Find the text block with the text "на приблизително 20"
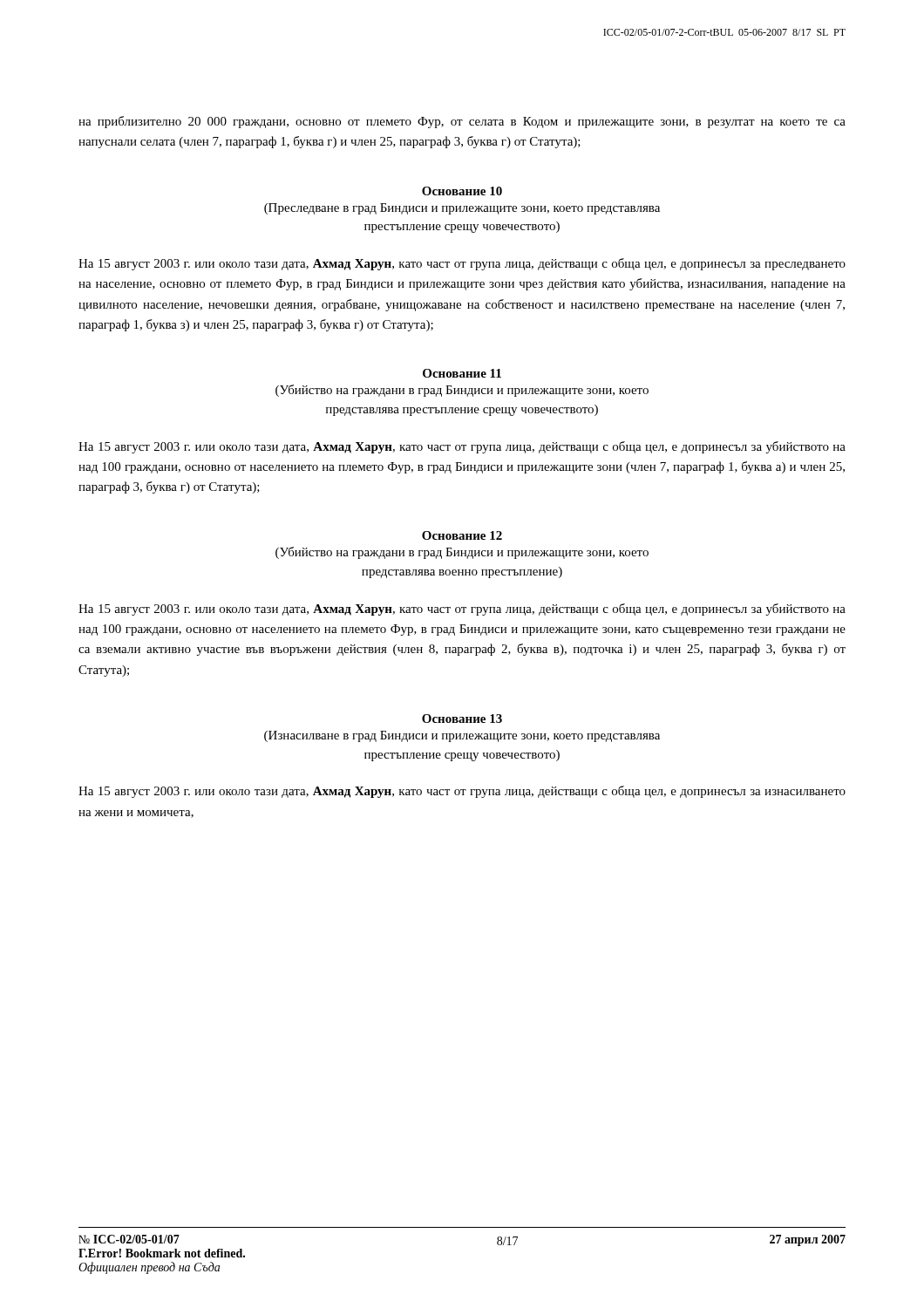Screen dimensions: 1308x924 (x=462, y=131)
